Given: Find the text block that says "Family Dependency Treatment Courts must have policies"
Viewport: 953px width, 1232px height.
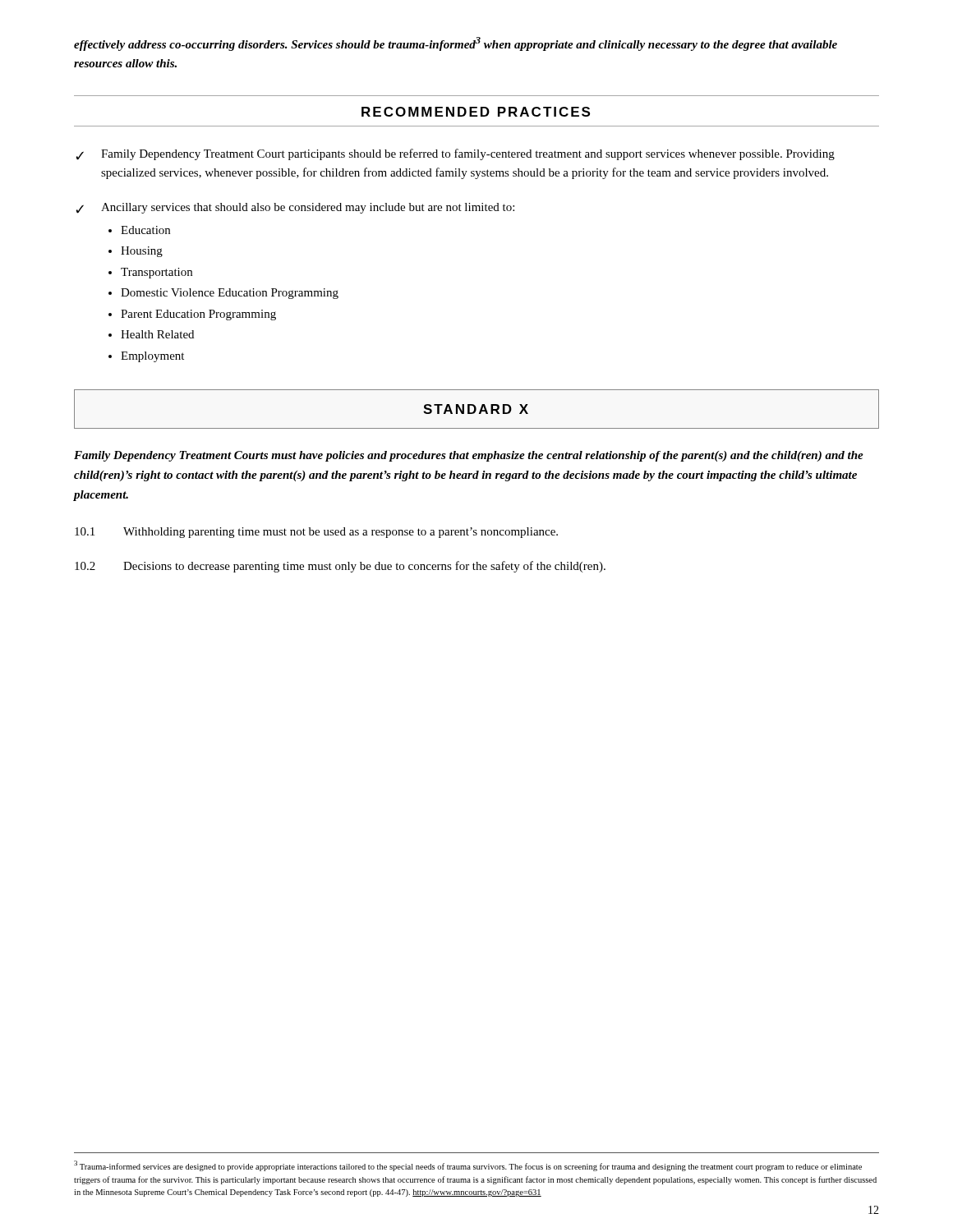Looking at the screenshot, I should [469, 475].
